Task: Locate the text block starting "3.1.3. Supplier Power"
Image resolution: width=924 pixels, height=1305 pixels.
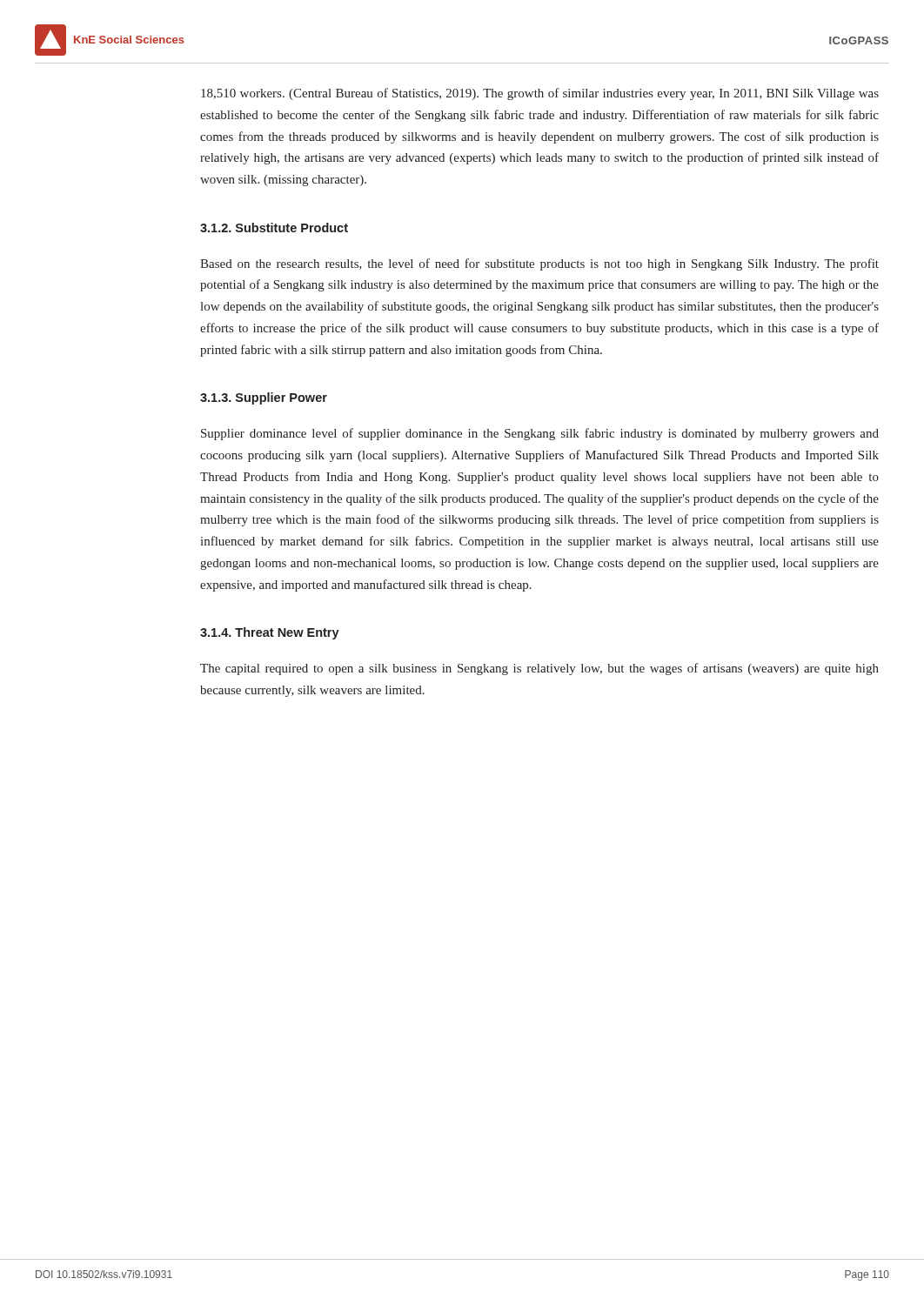Action: coord(264,398)
